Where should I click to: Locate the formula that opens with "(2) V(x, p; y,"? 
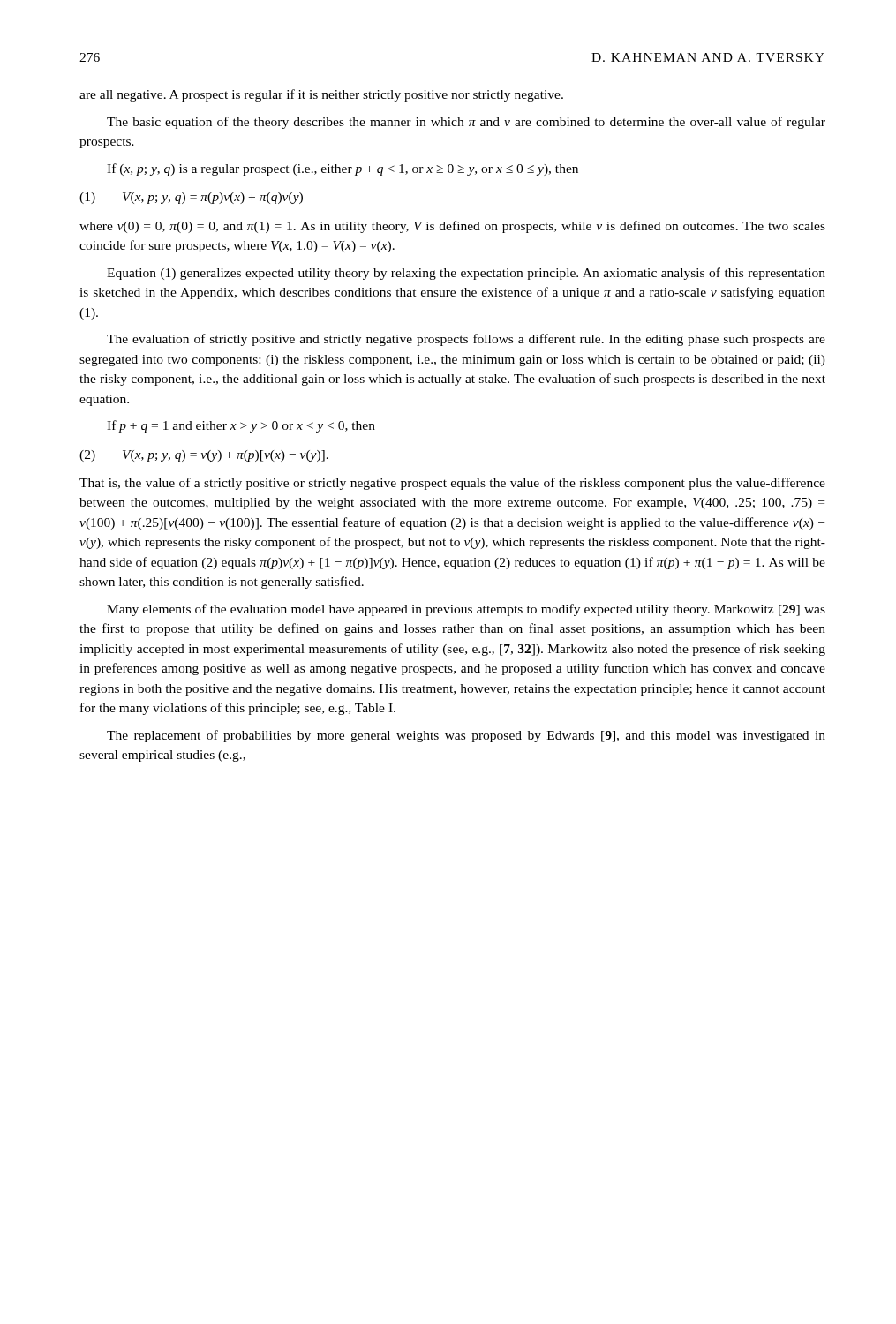pos(204,454)
